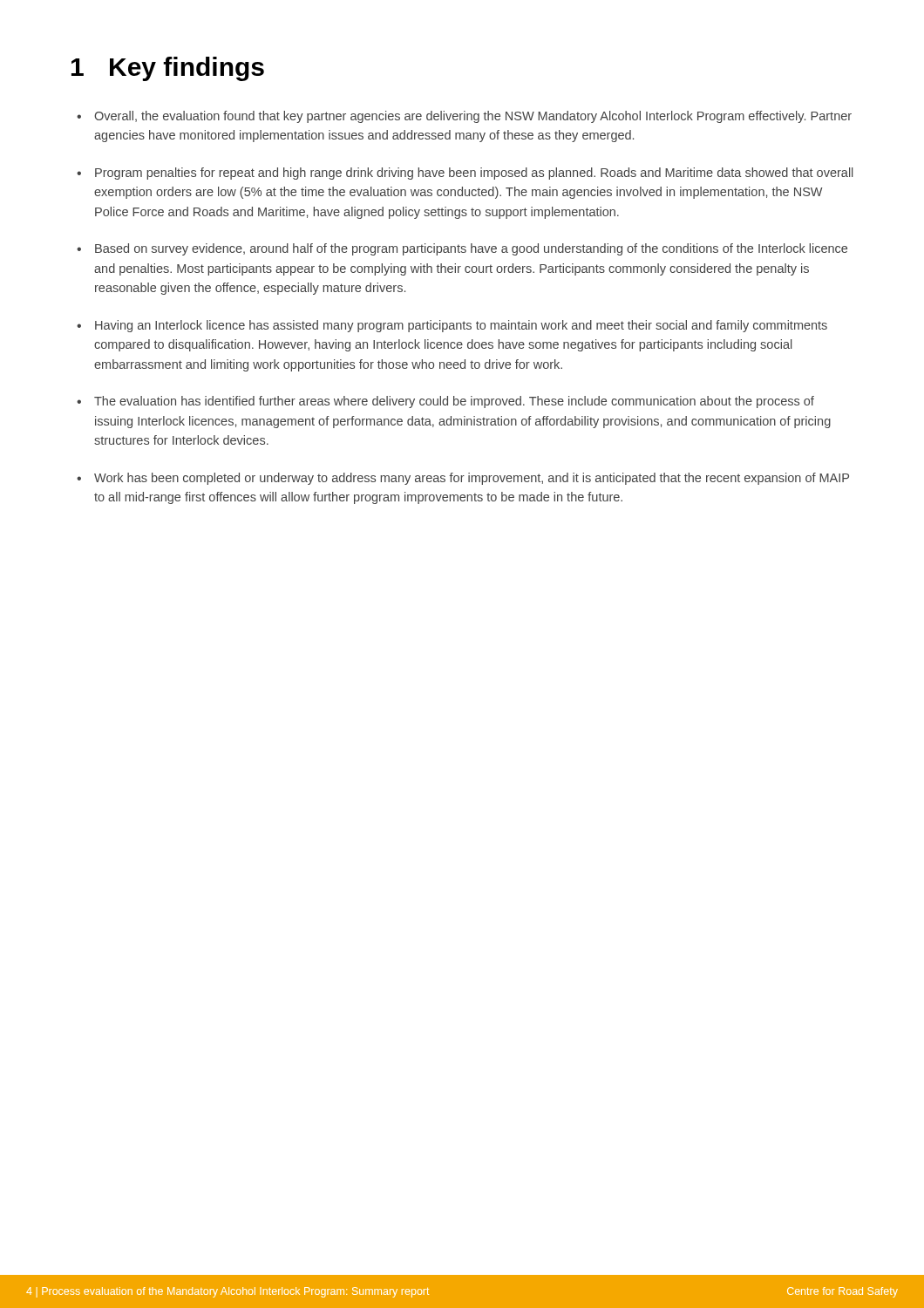
Task: Point to the text starting "Based on survey evidence,"
Action: point(471,268)
